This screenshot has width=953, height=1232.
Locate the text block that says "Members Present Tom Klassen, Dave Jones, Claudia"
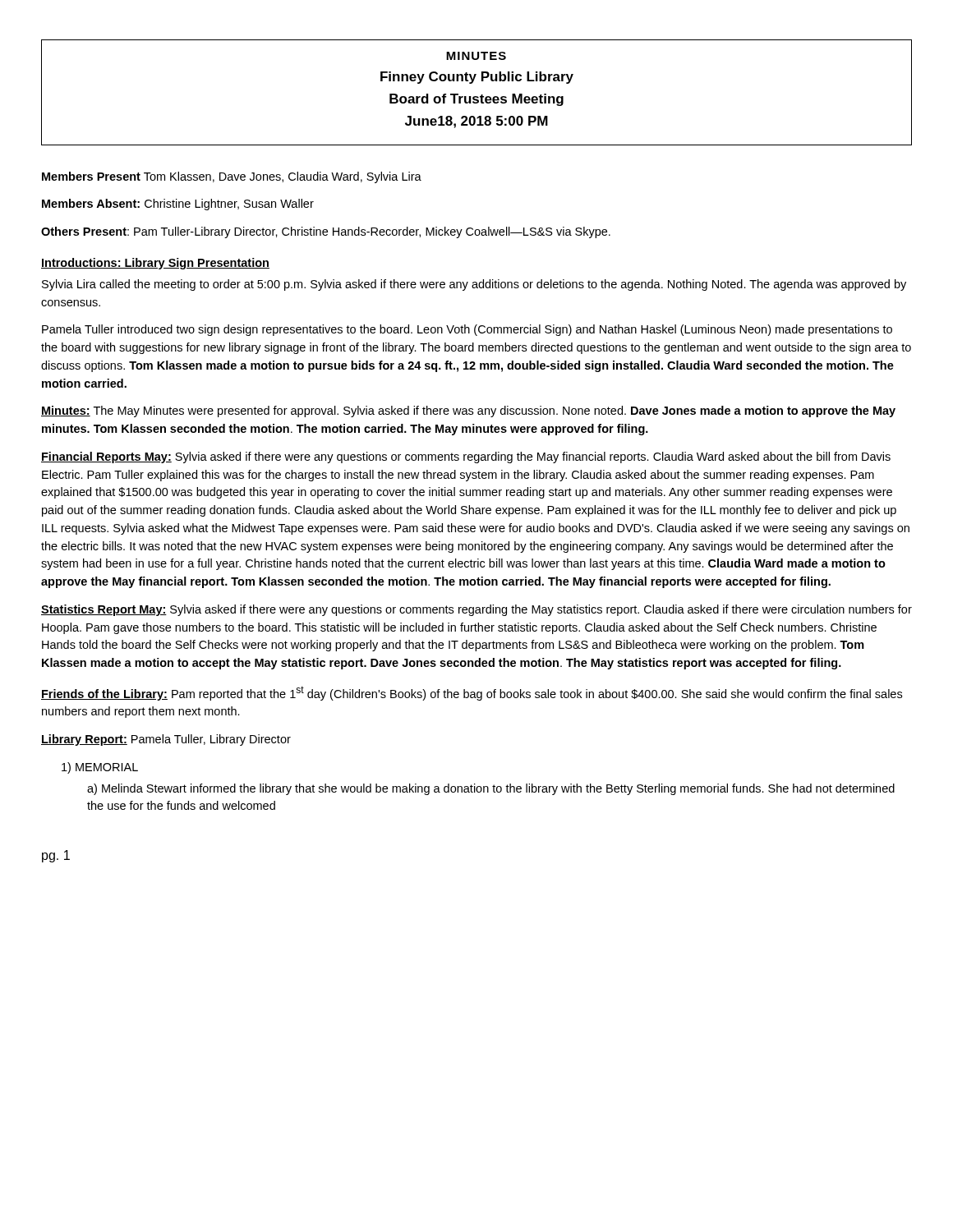coord(231,176)
